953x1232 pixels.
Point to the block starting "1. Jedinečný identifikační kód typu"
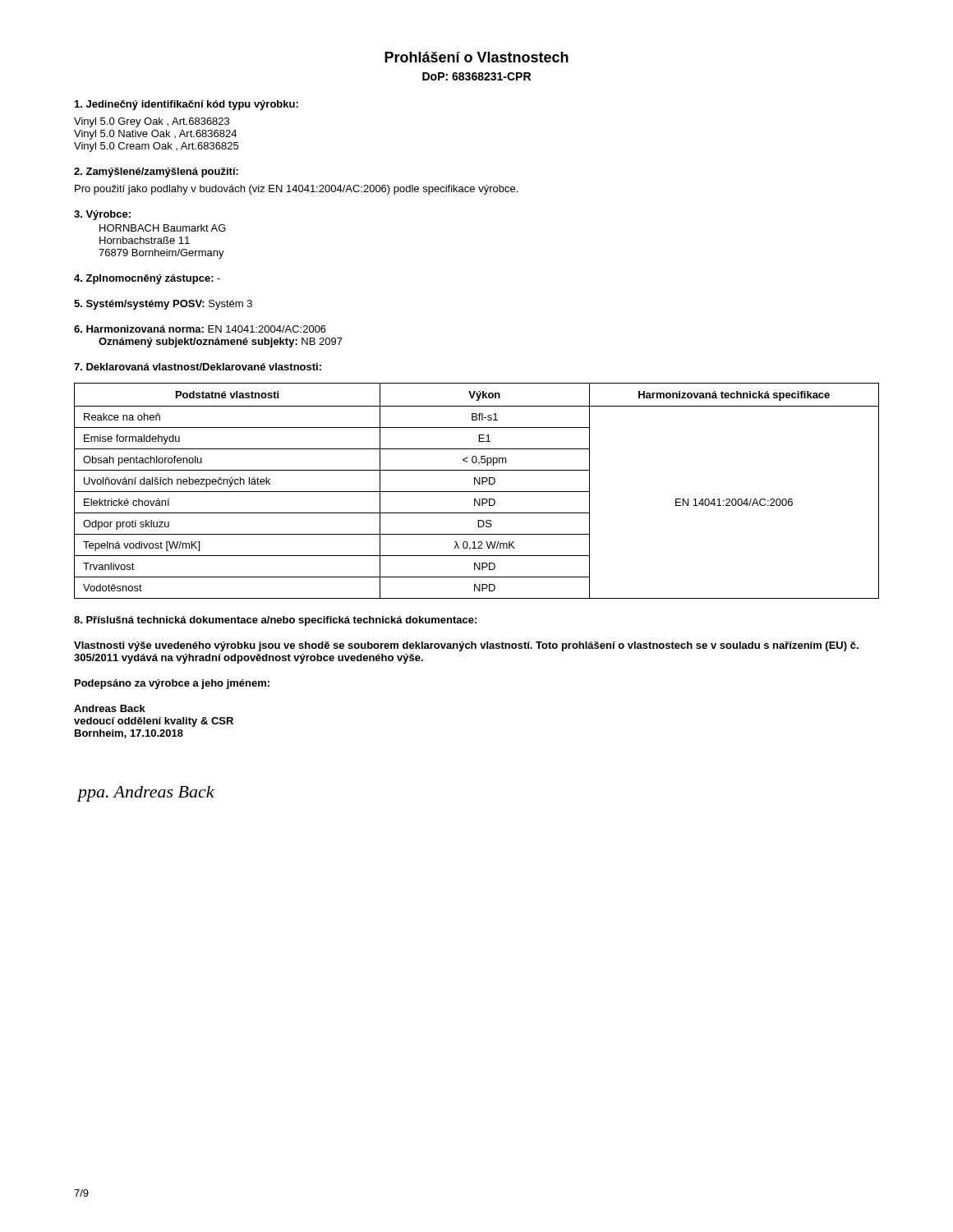click(x=186, y=104)
